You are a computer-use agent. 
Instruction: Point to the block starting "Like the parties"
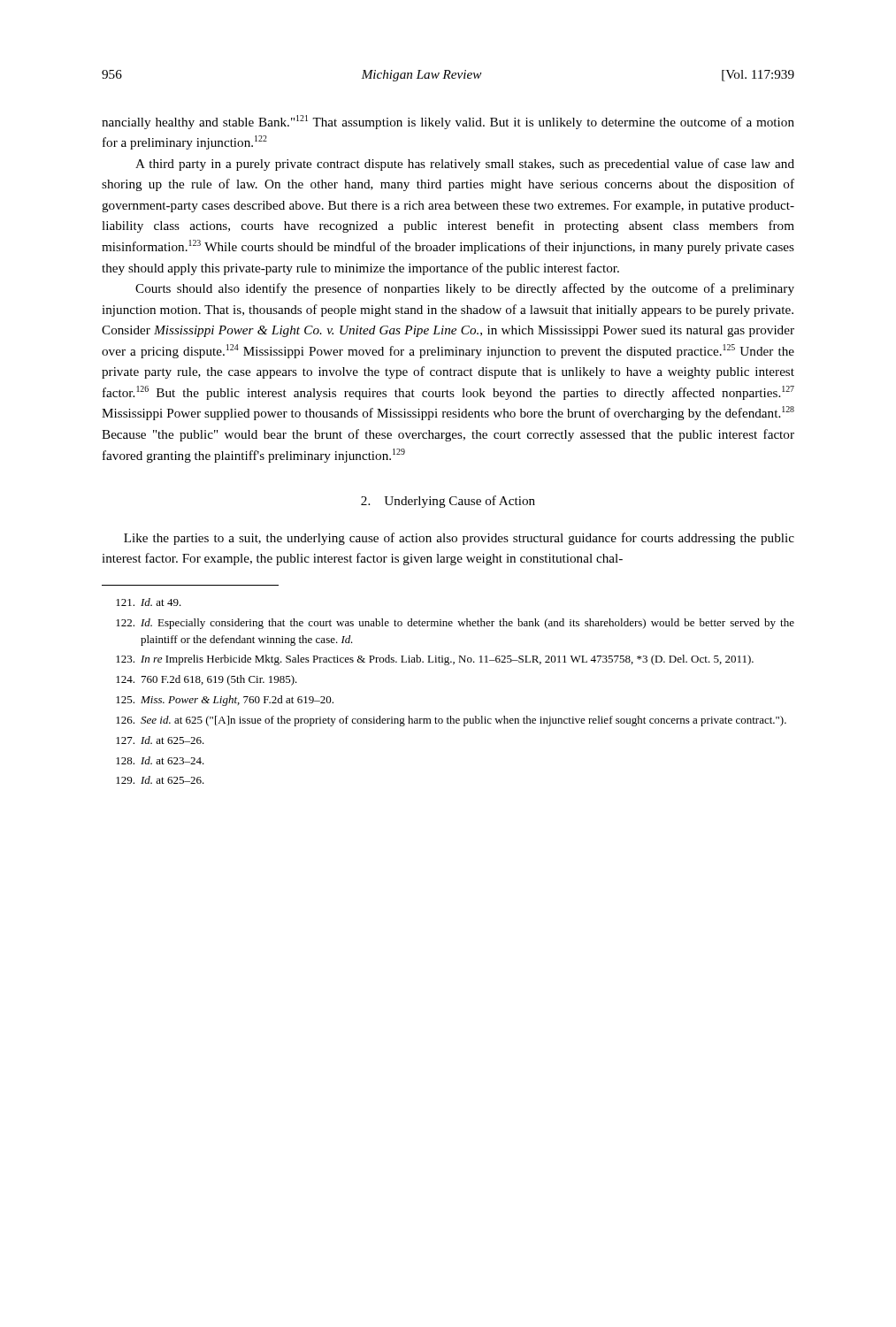pos(448,548)
